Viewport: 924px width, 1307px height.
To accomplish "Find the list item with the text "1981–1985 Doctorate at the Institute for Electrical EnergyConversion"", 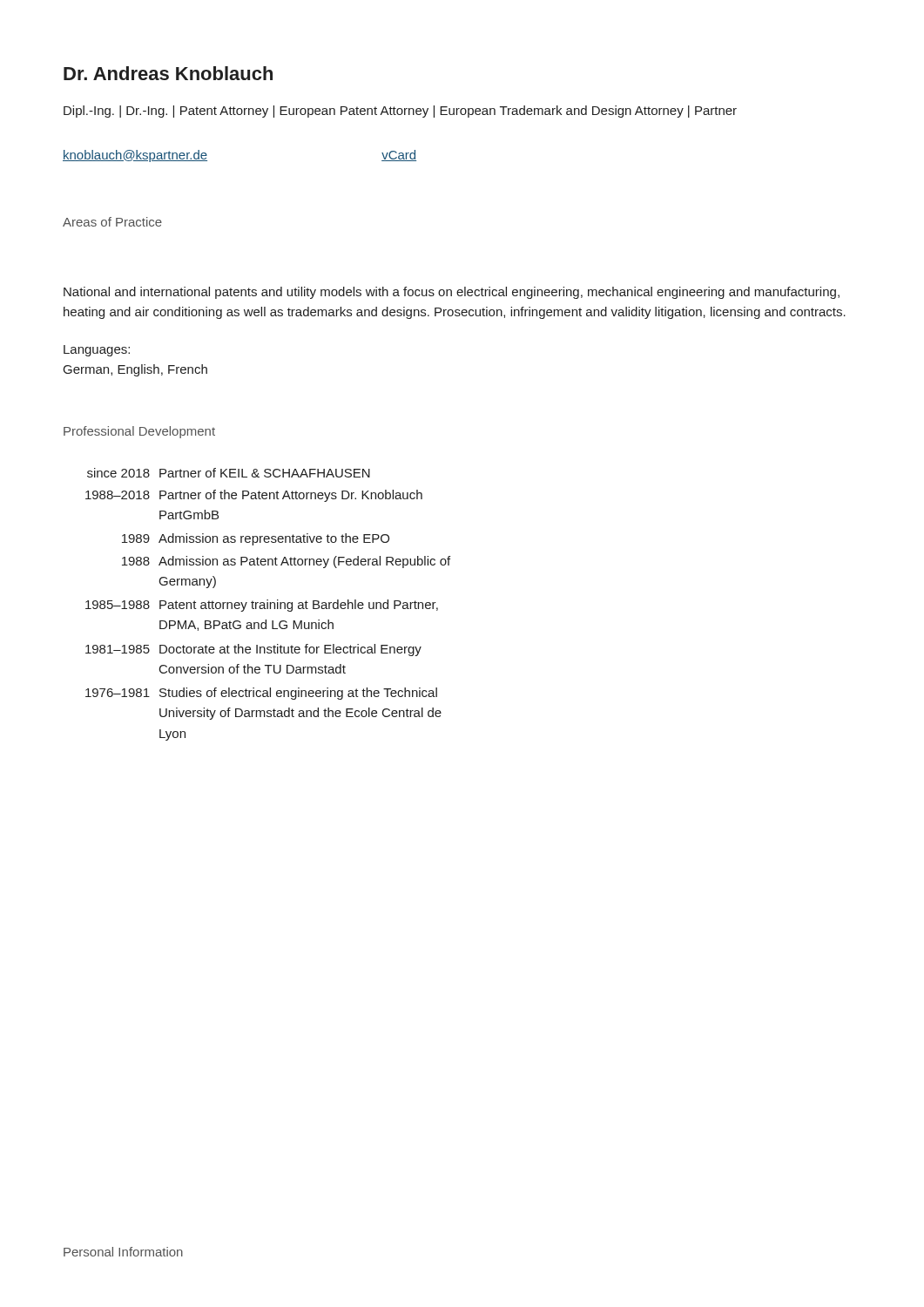I will (253, 650).
